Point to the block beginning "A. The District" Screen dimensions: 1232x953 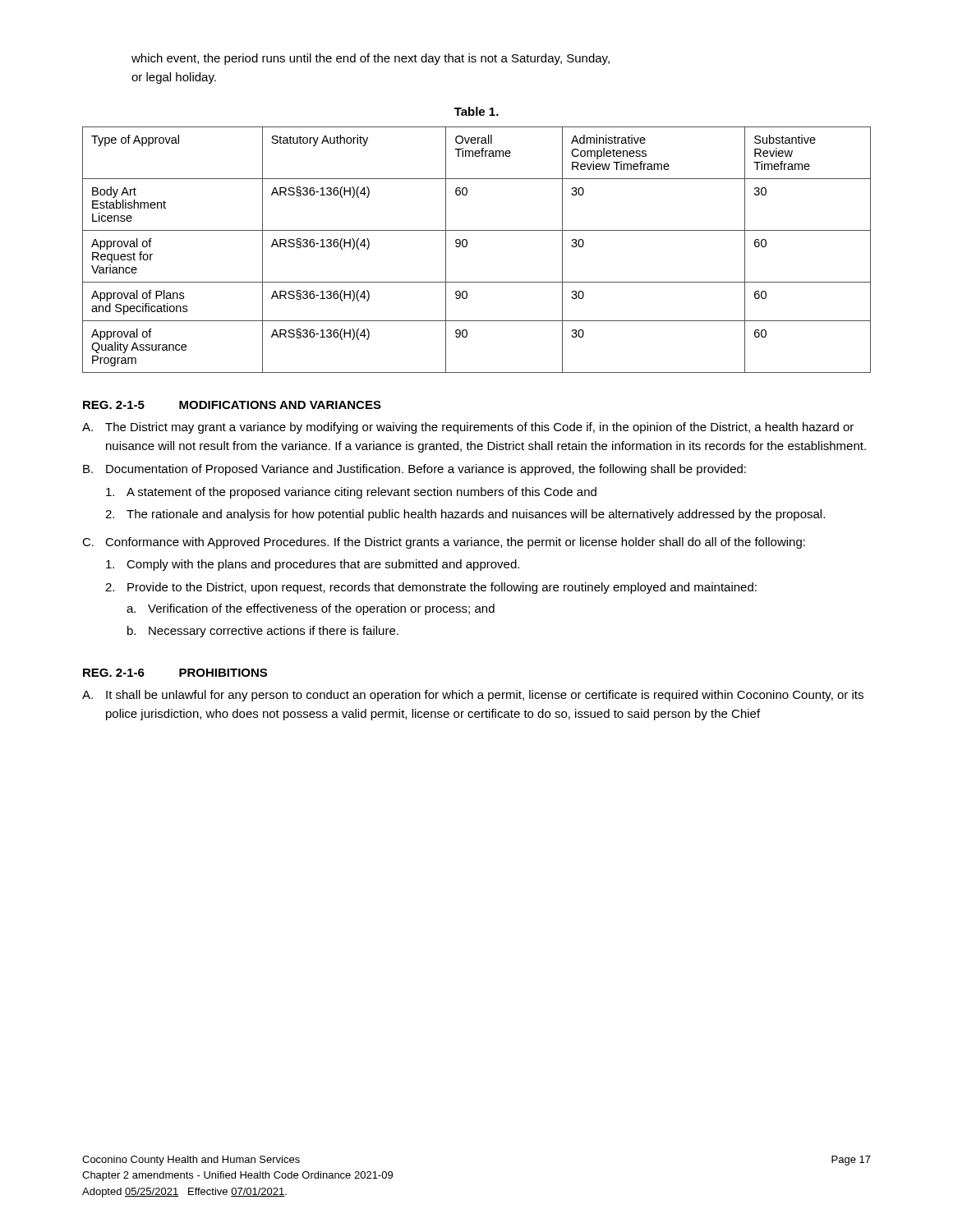pos(476,436)
